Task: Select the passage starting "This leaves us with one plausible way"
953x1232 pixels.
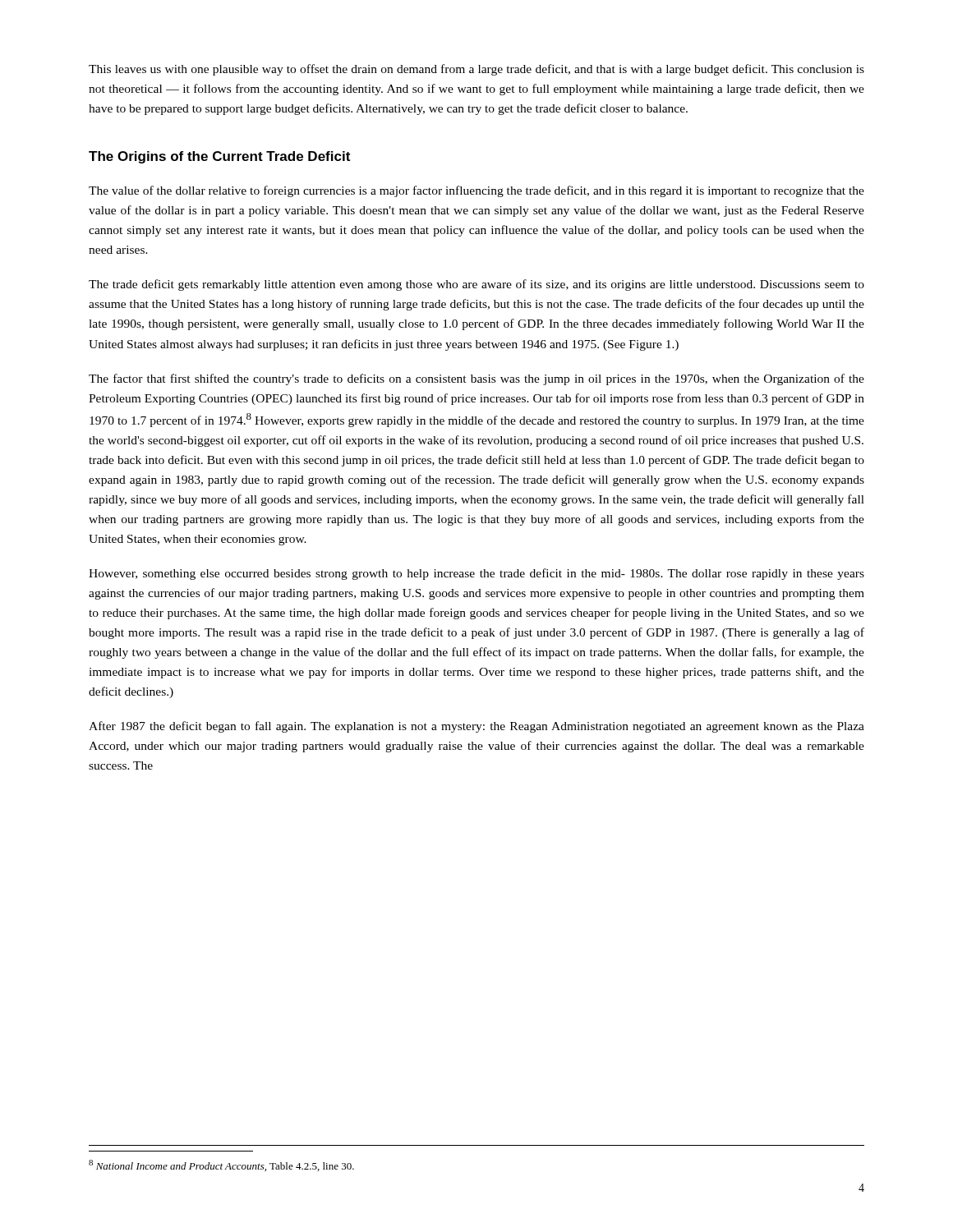Action: coord(476,88)
